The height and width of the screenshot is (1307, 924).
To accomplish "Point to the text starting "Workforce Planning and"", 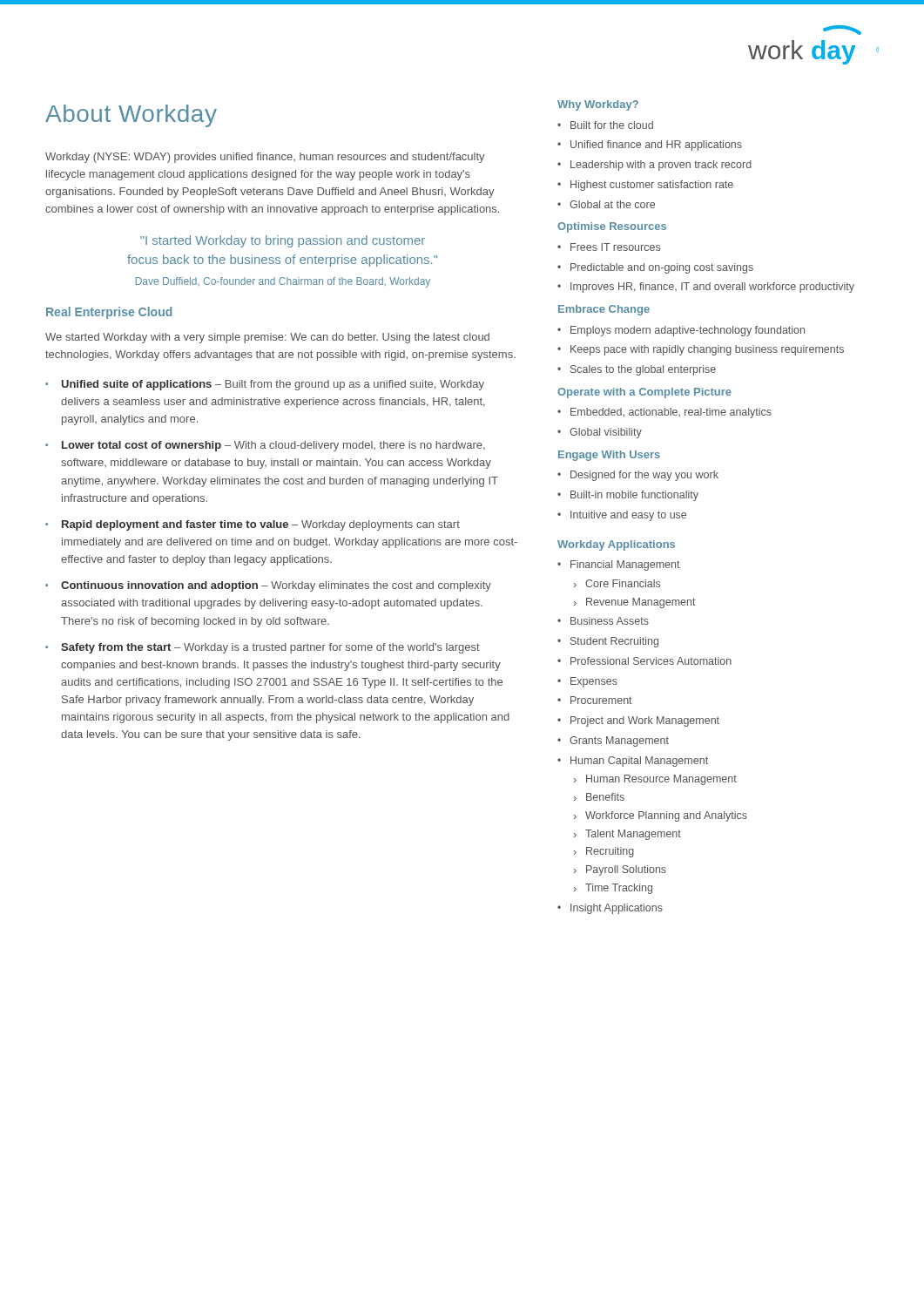I will pyautogui.click(x=666, y=815).
